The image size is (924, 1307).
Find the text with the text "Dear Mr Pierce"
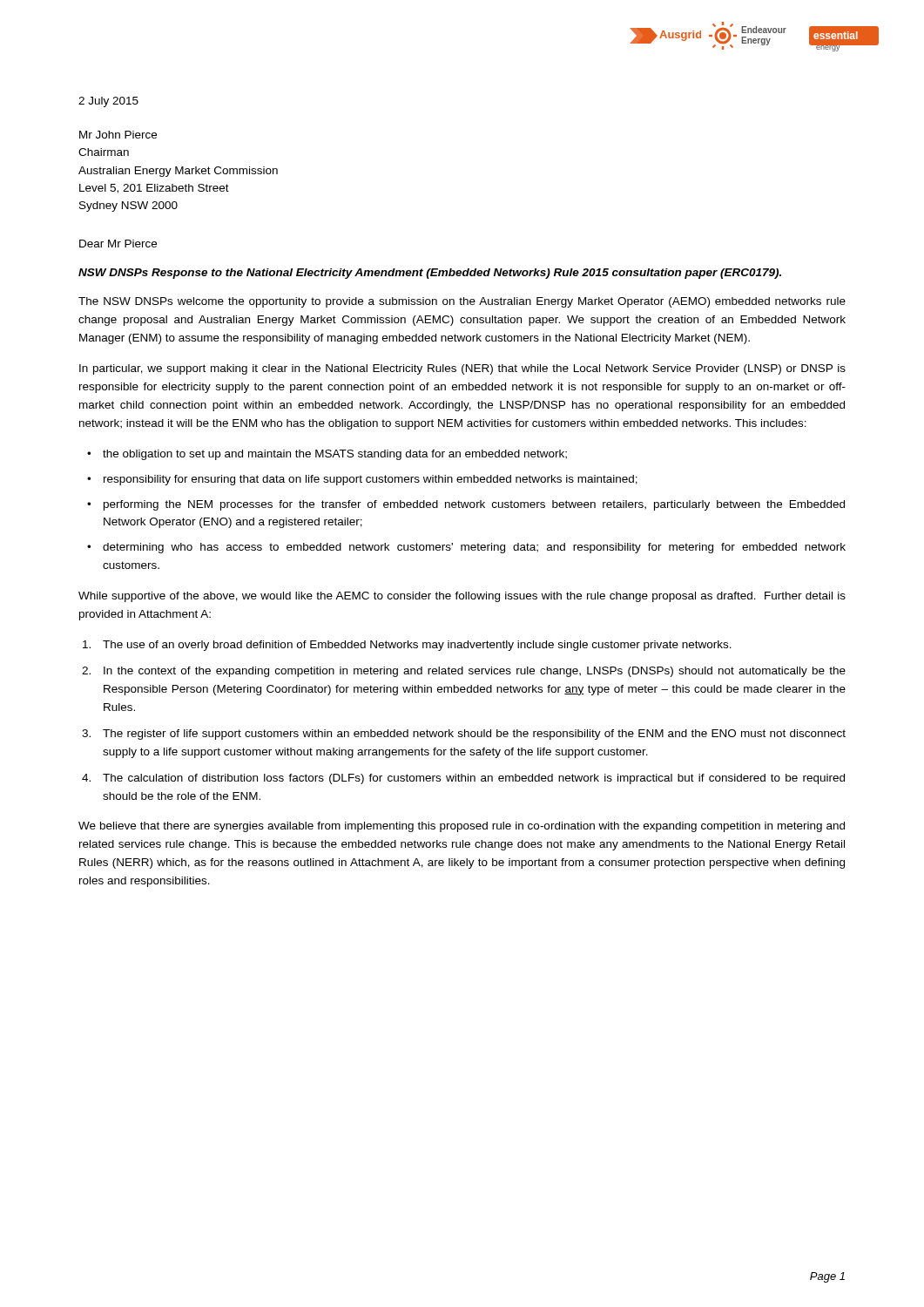pyautogui.click(x=118, y=244)
